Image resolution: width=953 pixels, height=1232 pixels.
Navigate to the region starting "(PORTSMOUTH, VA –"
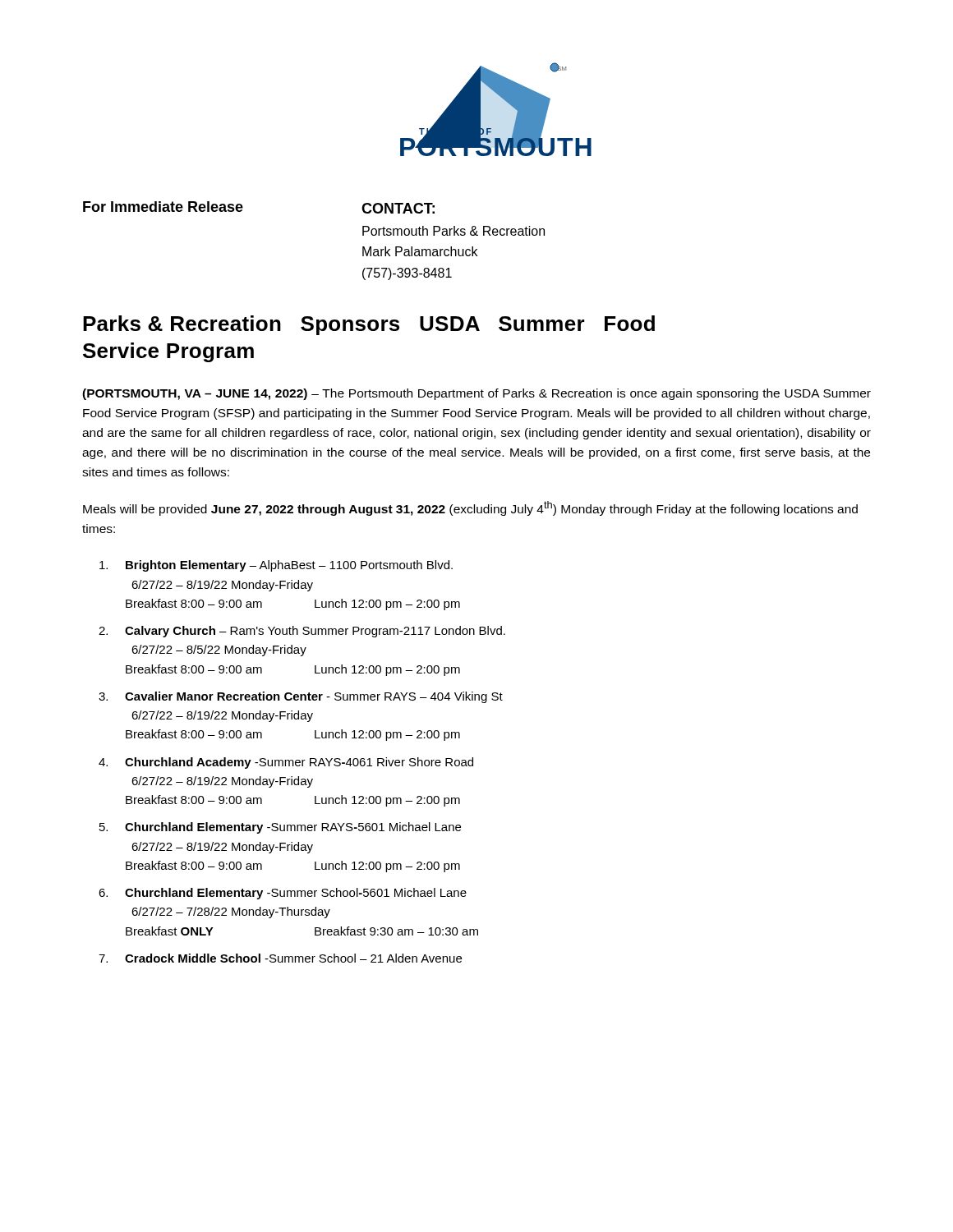476,433
